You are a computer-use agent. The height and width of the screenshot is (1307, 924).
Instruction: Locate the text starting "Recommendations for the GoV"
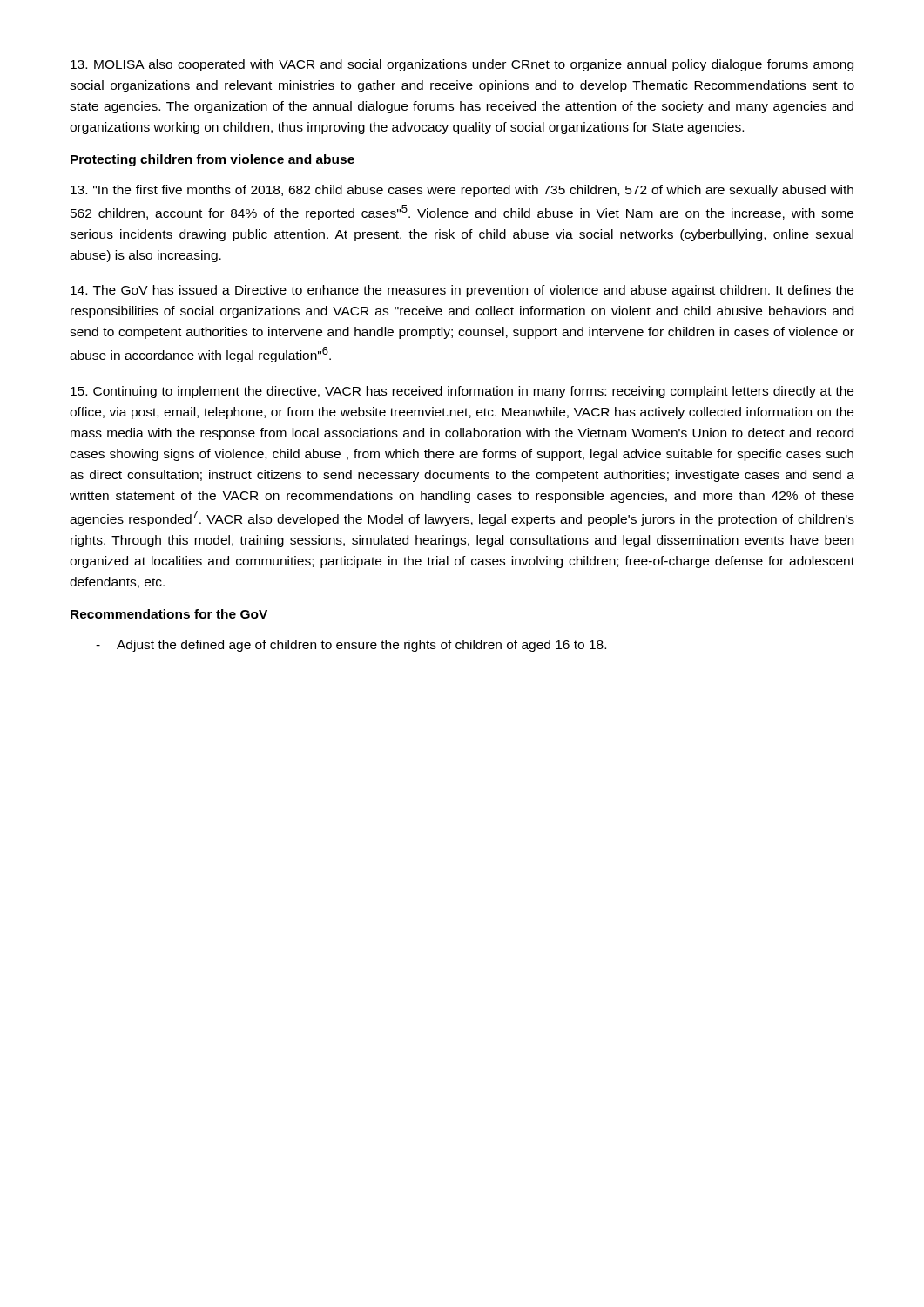click(x=169, y=614)
